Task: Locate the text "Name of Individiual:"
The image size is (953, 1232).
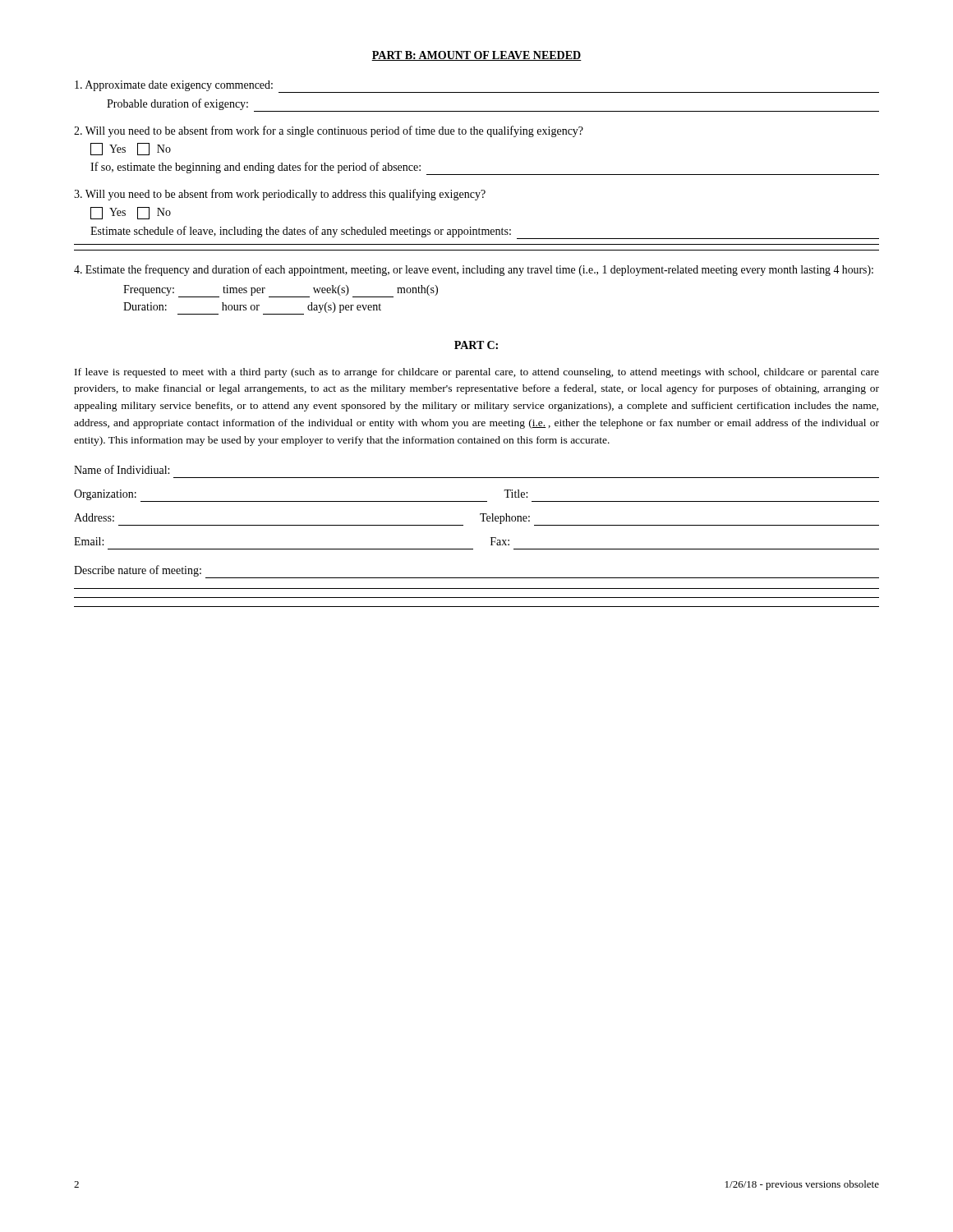Action: pyautogui.click(x=476, y=471)
